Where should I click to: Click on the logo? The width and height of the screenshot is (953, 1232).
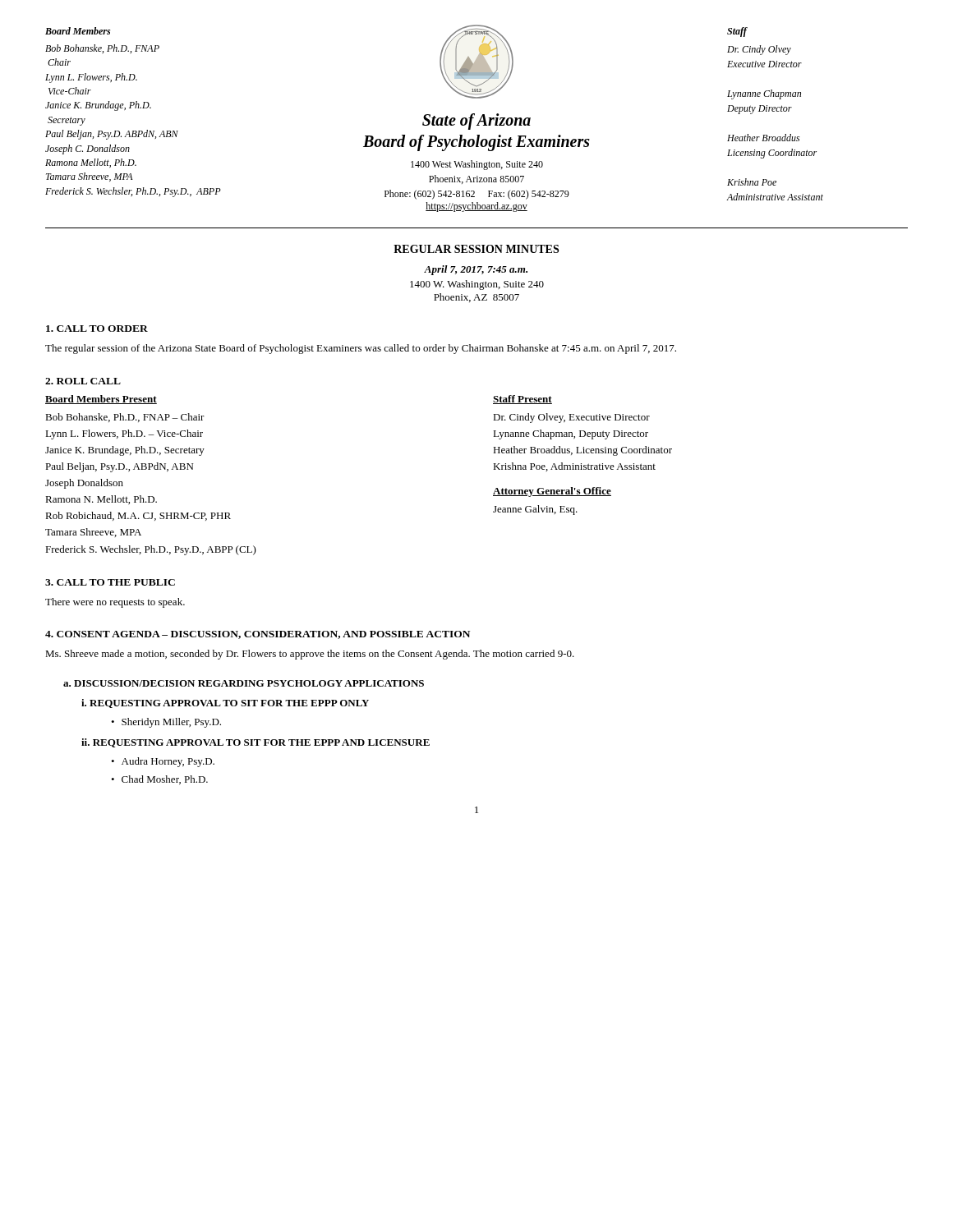click(x=476, y=63)
